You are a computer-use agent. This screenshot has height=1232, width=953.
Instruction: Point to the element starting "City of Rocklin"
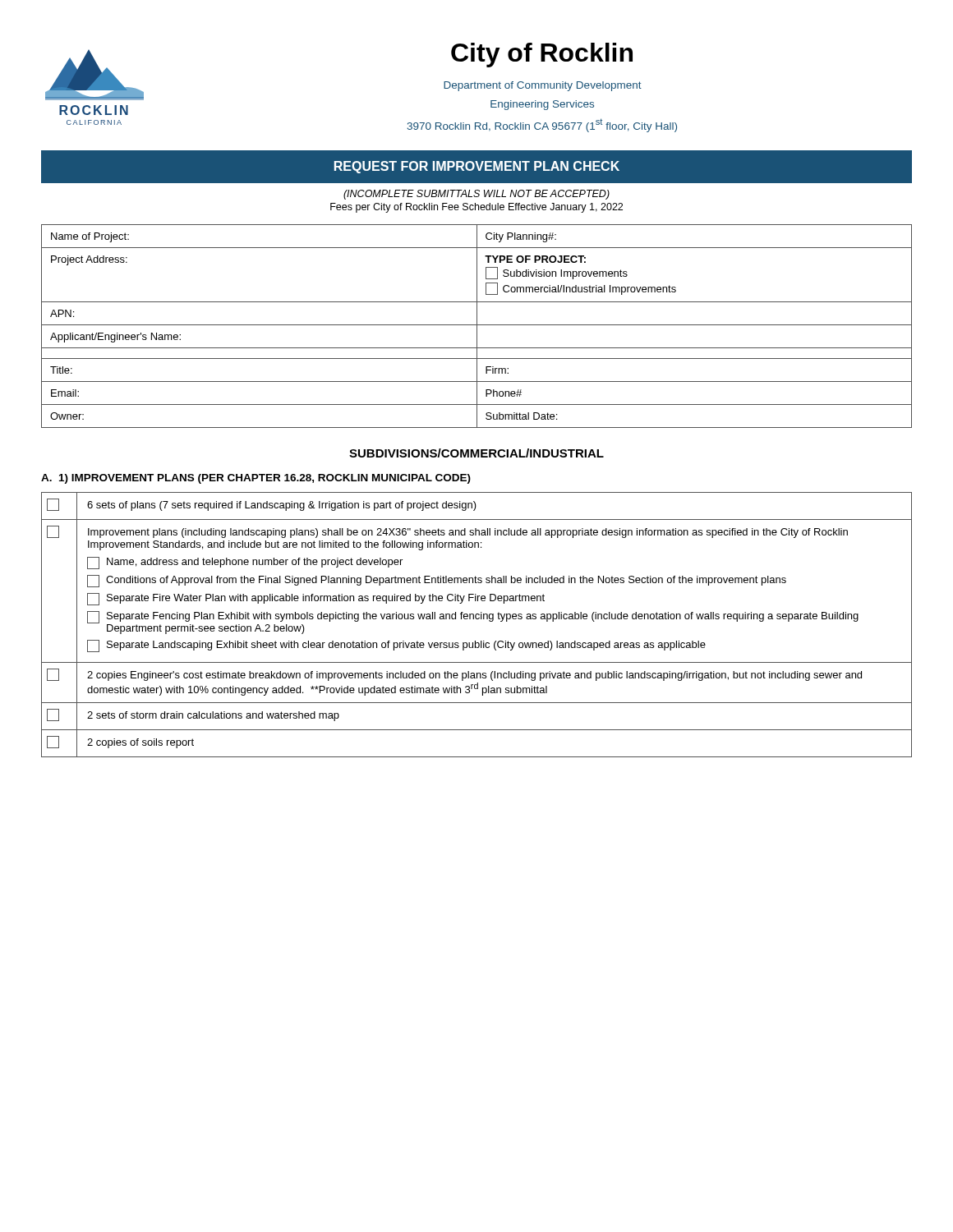pyautogui.click(x=542, y=53)
